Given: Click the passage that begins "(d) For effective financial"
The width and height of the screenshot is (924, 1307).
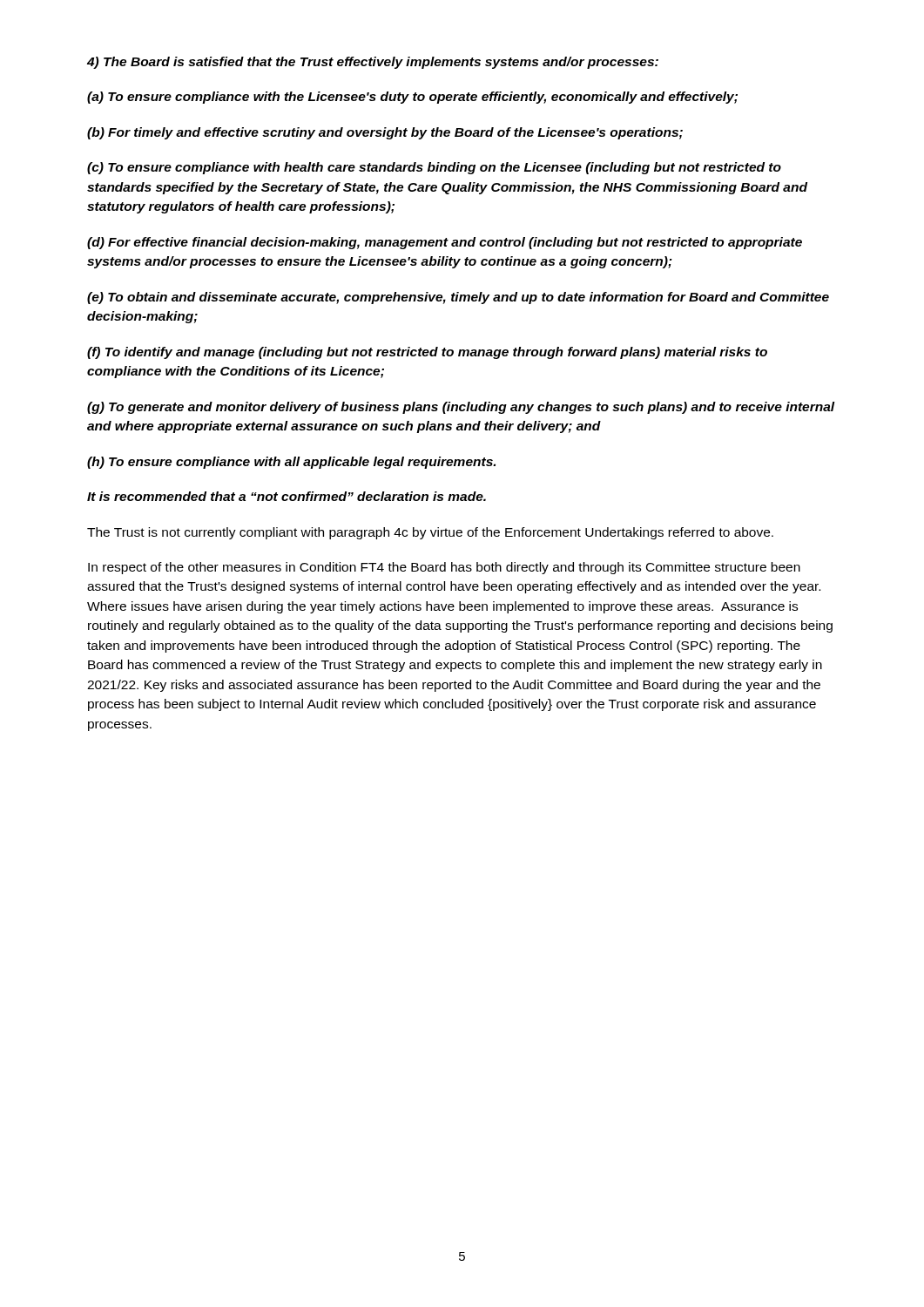Looking at the screenshot, I should coord(445,251).
